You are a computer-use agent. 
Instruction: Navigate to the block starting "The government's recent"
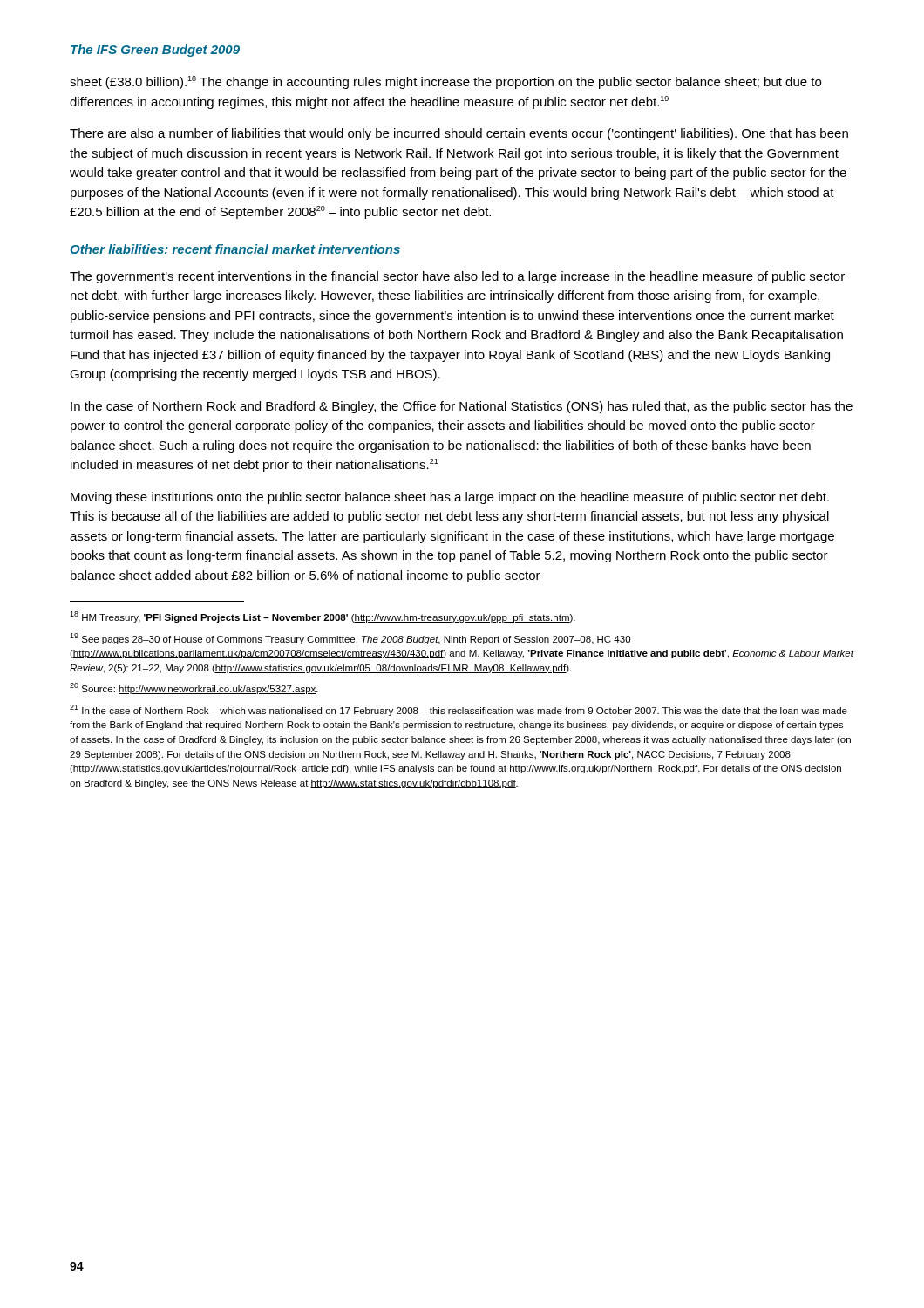[457, 325]
